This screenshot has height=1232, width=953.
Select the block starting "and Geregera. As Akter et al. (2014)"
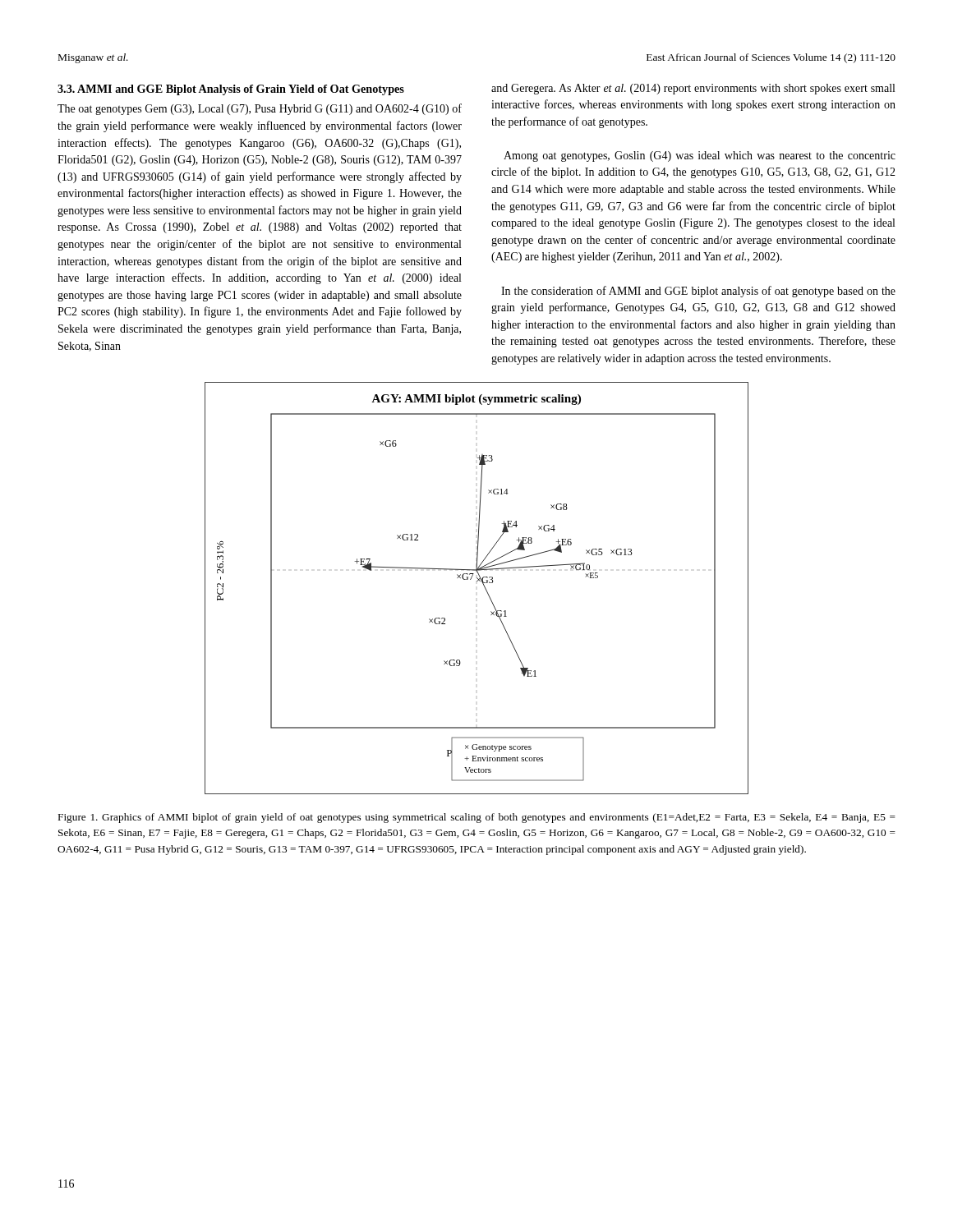pyautogui.click(x=693, y=223)
